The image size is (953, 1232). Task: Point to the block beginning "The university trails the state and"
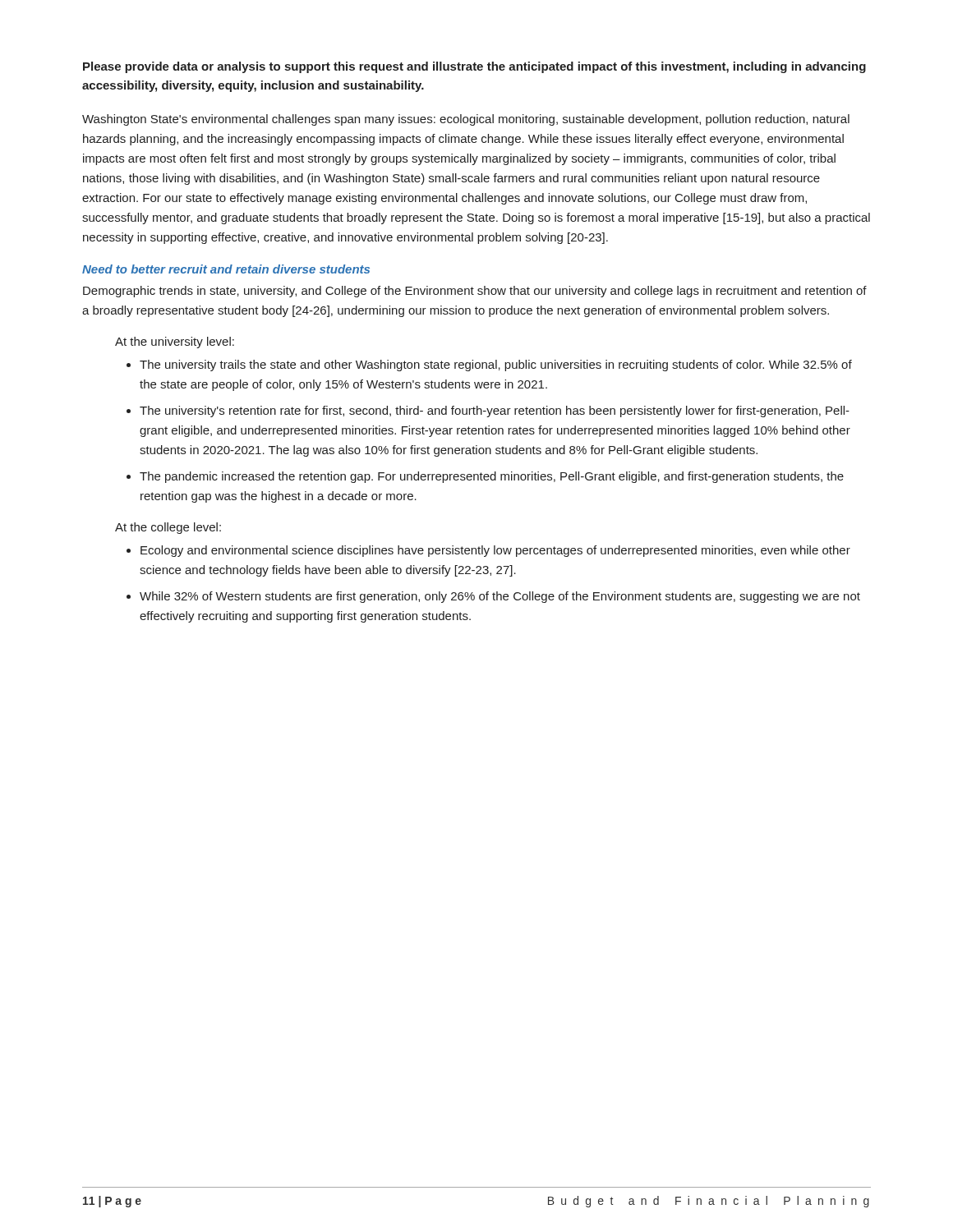[496, 374]
